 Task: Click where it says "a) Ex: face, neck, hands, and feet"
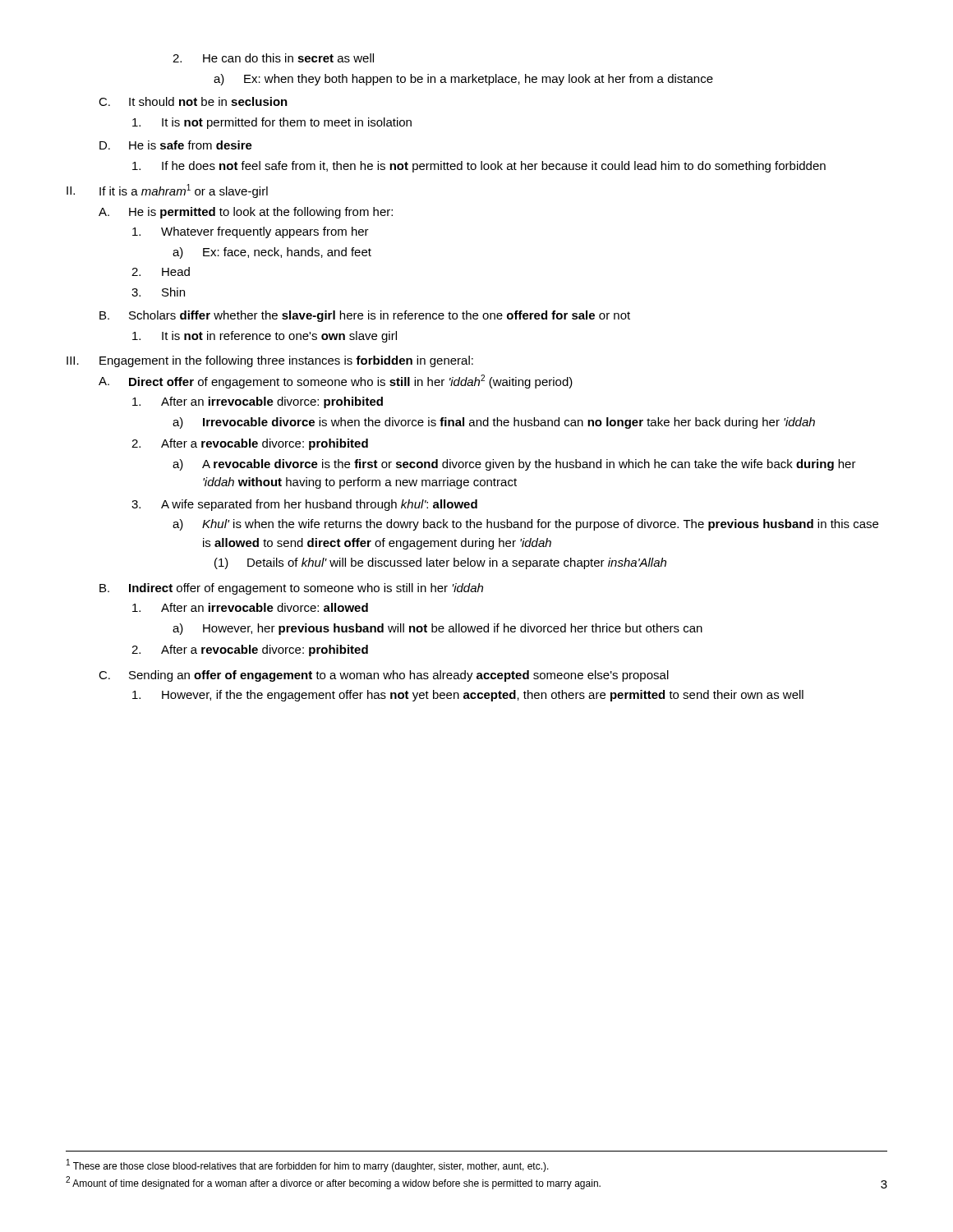pos(272,253)
